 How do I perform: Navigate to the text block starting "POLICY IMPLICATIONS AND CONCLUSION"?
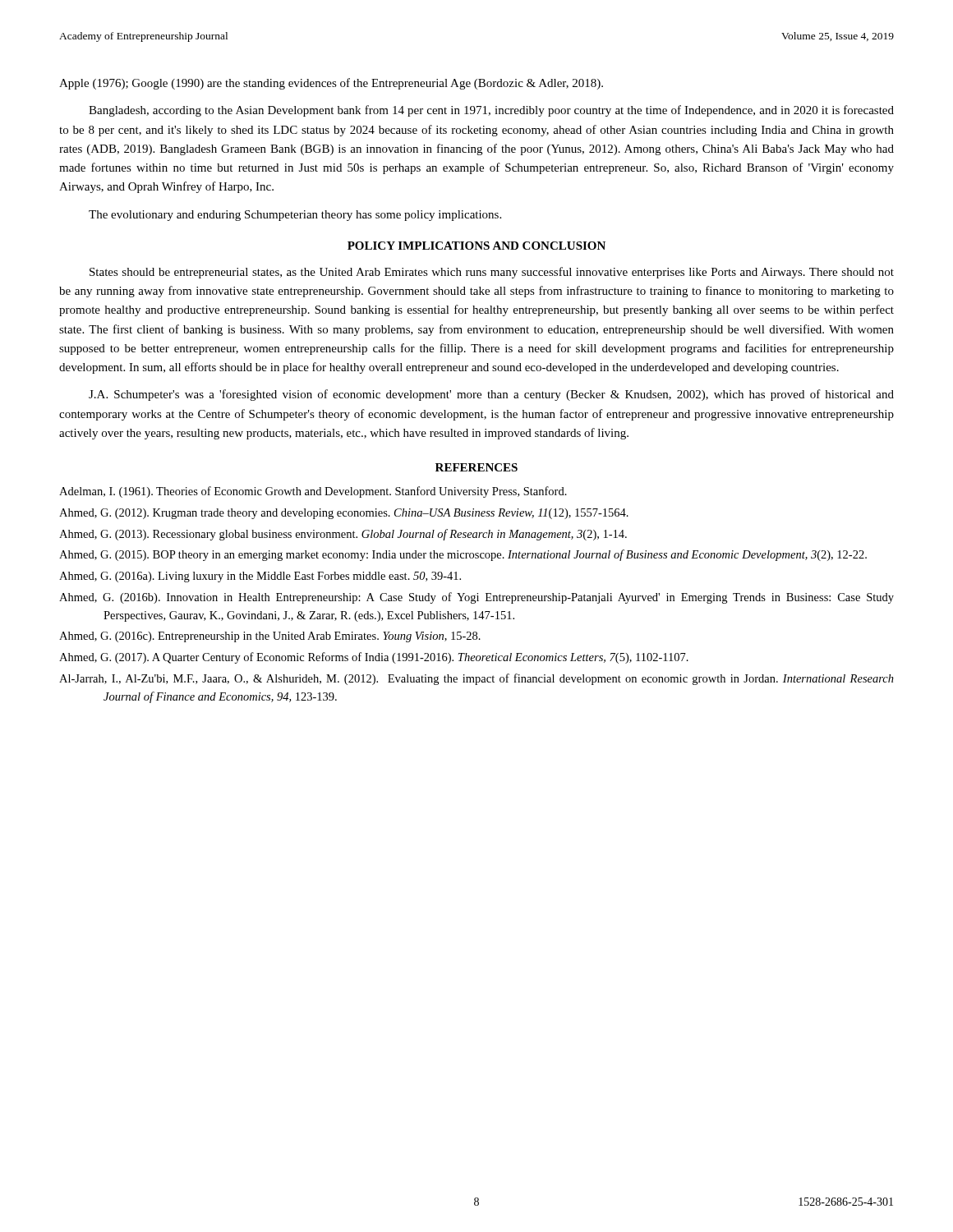476,245
